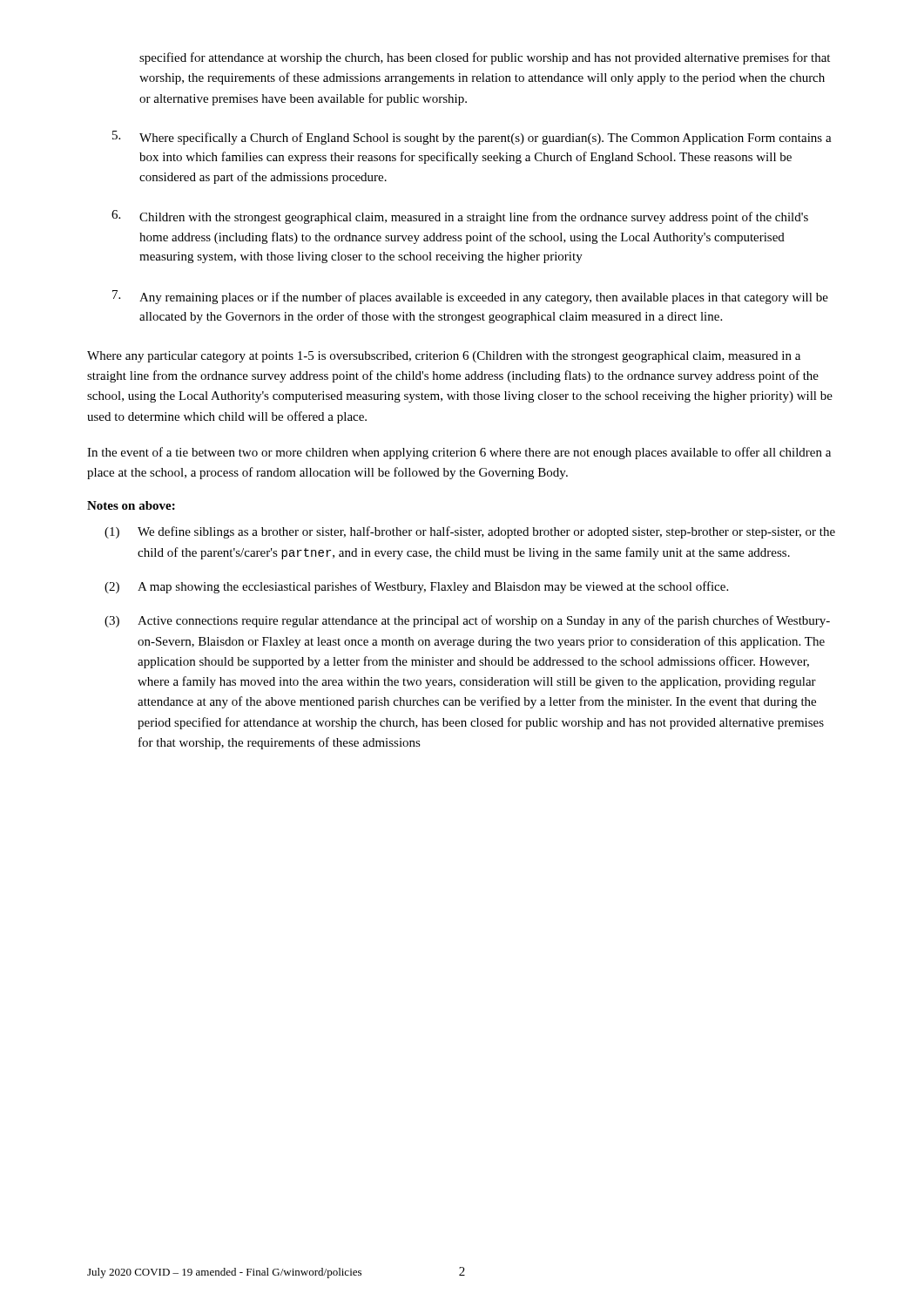Viewport: 924px width, 1307px height.
Task: Find the list item that reads "(2) A map showing the ecclesiastical parishes"
Action: click(471, 587)
